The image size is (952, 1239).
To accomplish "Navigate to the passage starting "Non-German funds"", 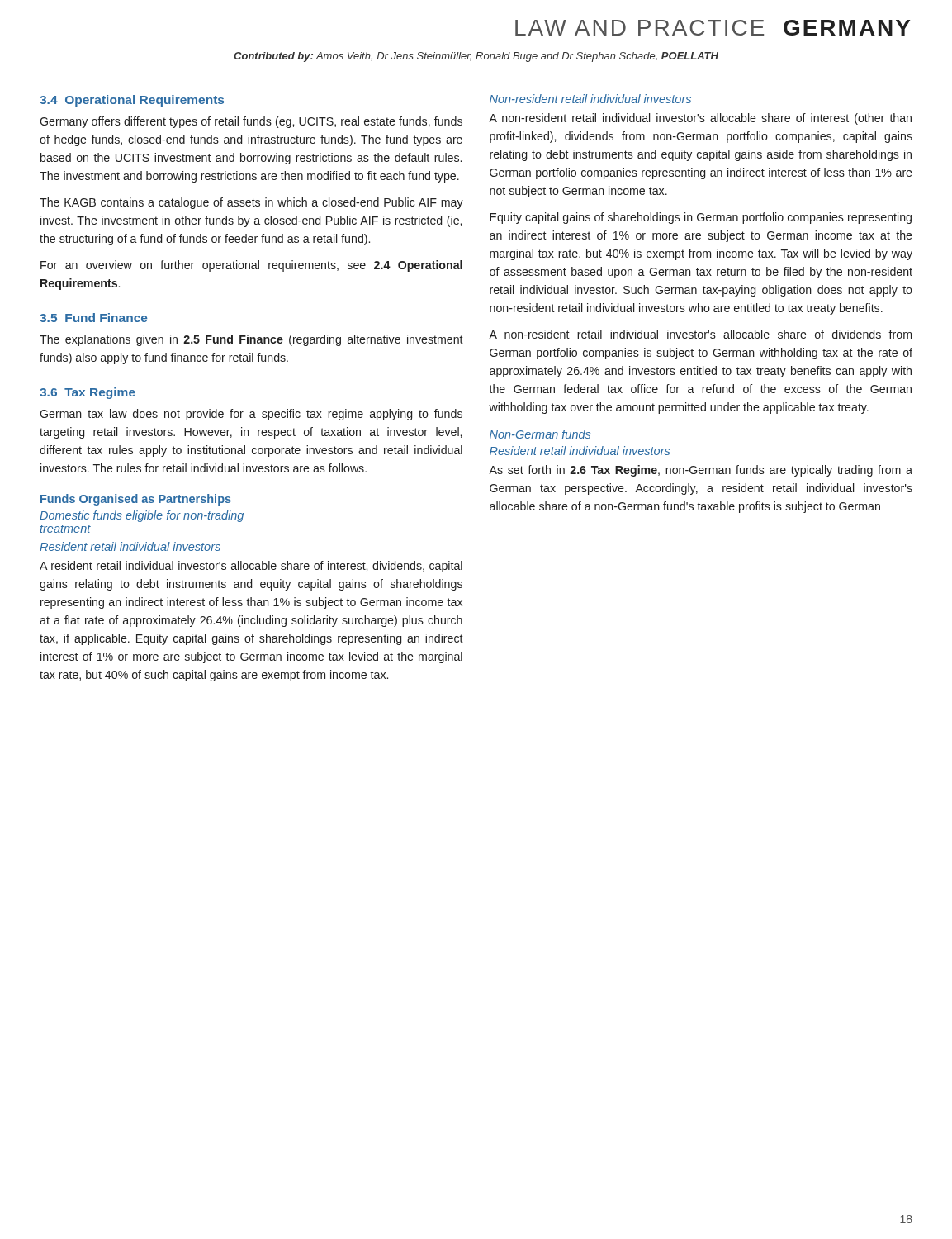I will coord(540,434).
